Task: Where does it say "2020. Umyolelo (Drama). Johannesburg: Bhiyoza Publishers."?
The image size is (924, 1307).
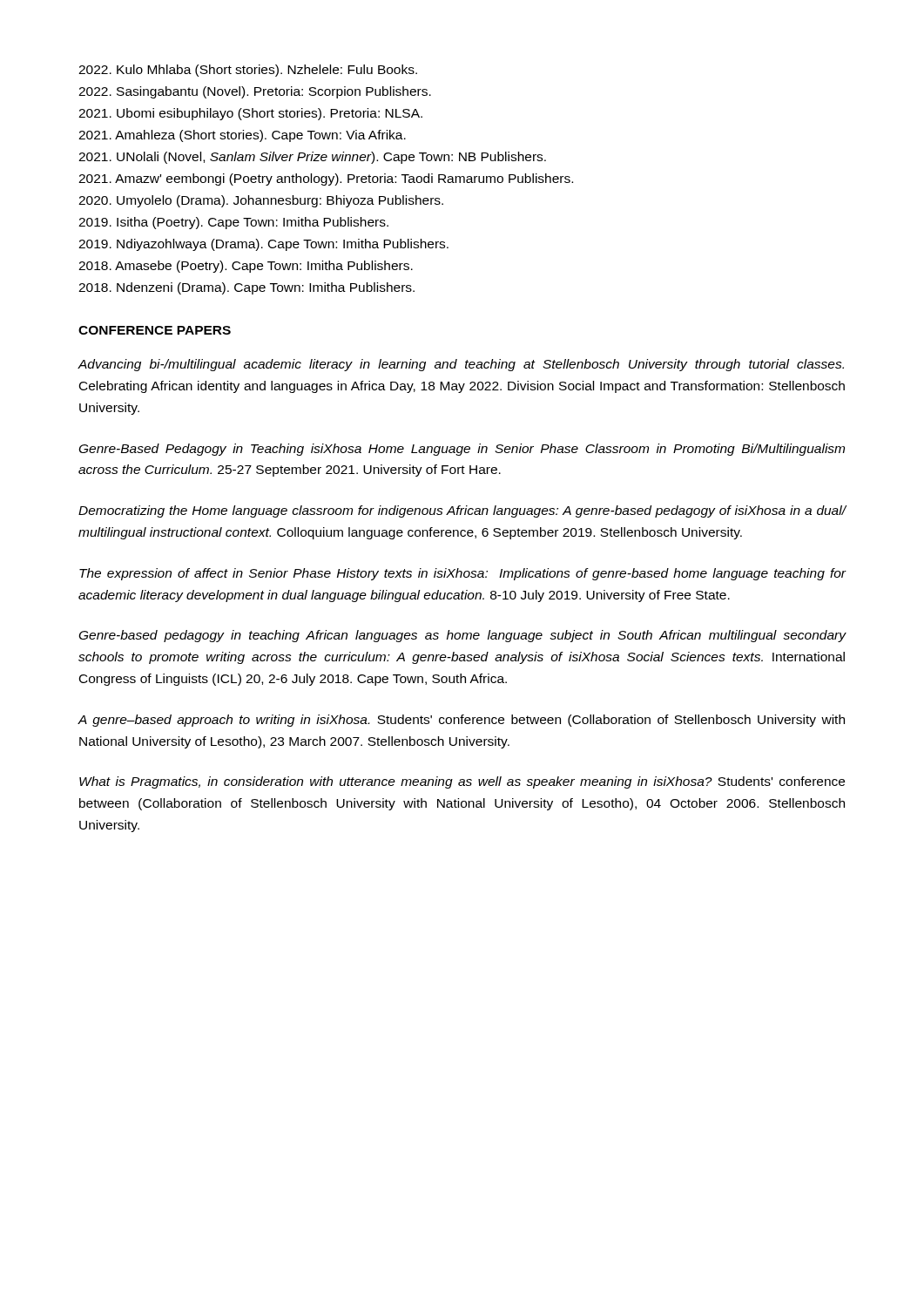Action: point(261,200)
